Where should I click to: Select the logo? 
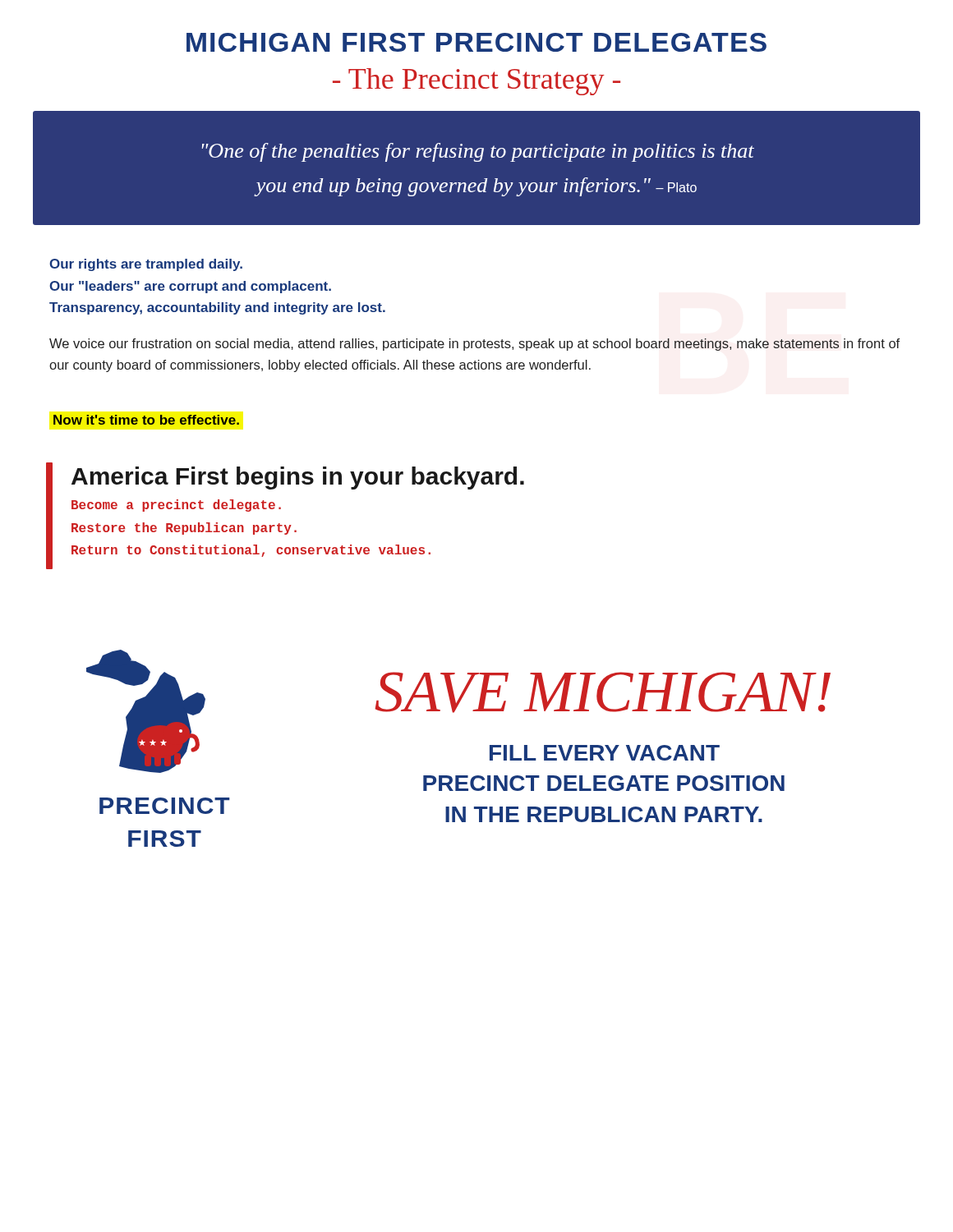[x=164, y=746]
